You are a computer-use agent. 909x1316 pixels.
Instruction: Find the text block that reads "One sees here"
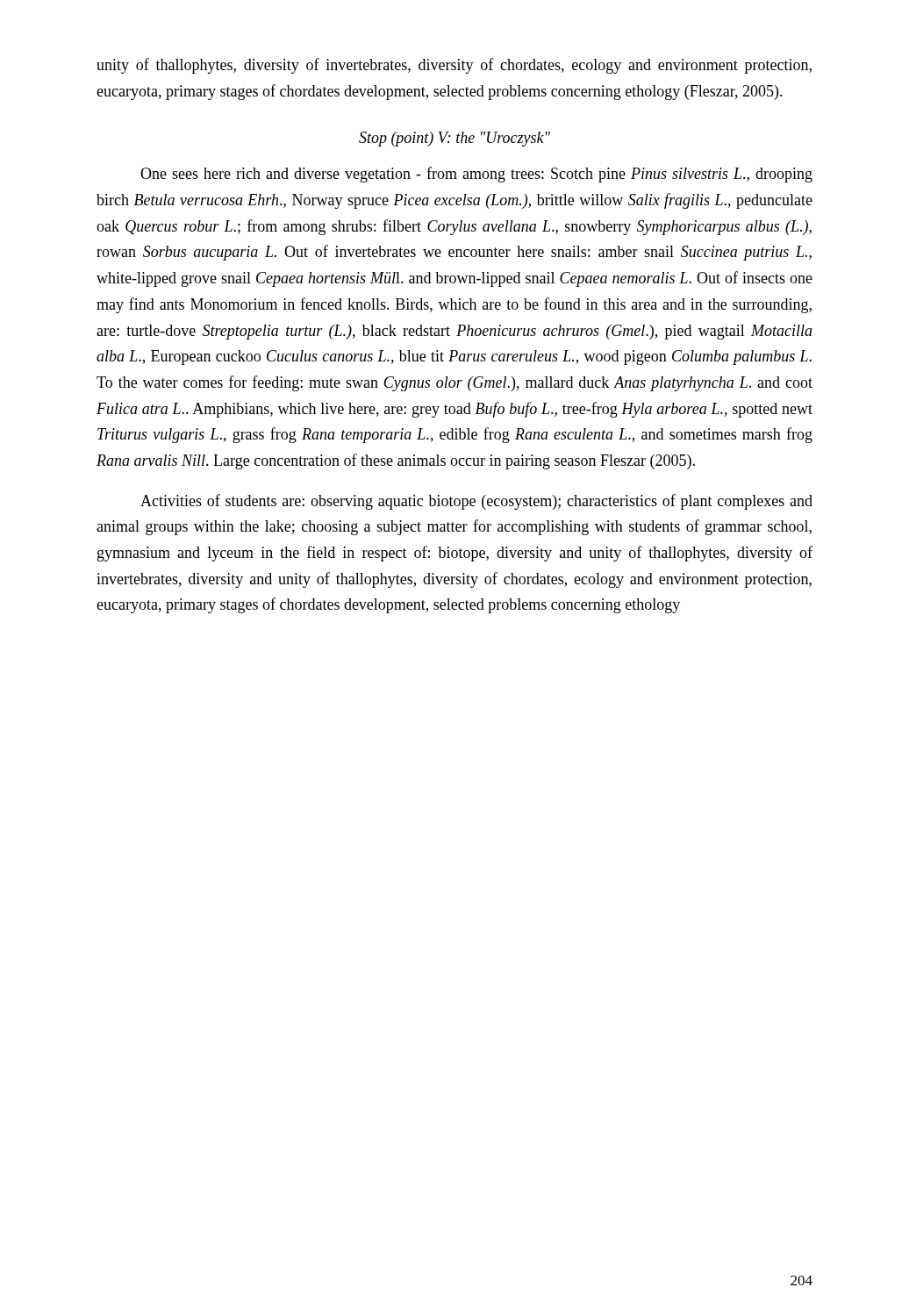(x=454, y=317)
